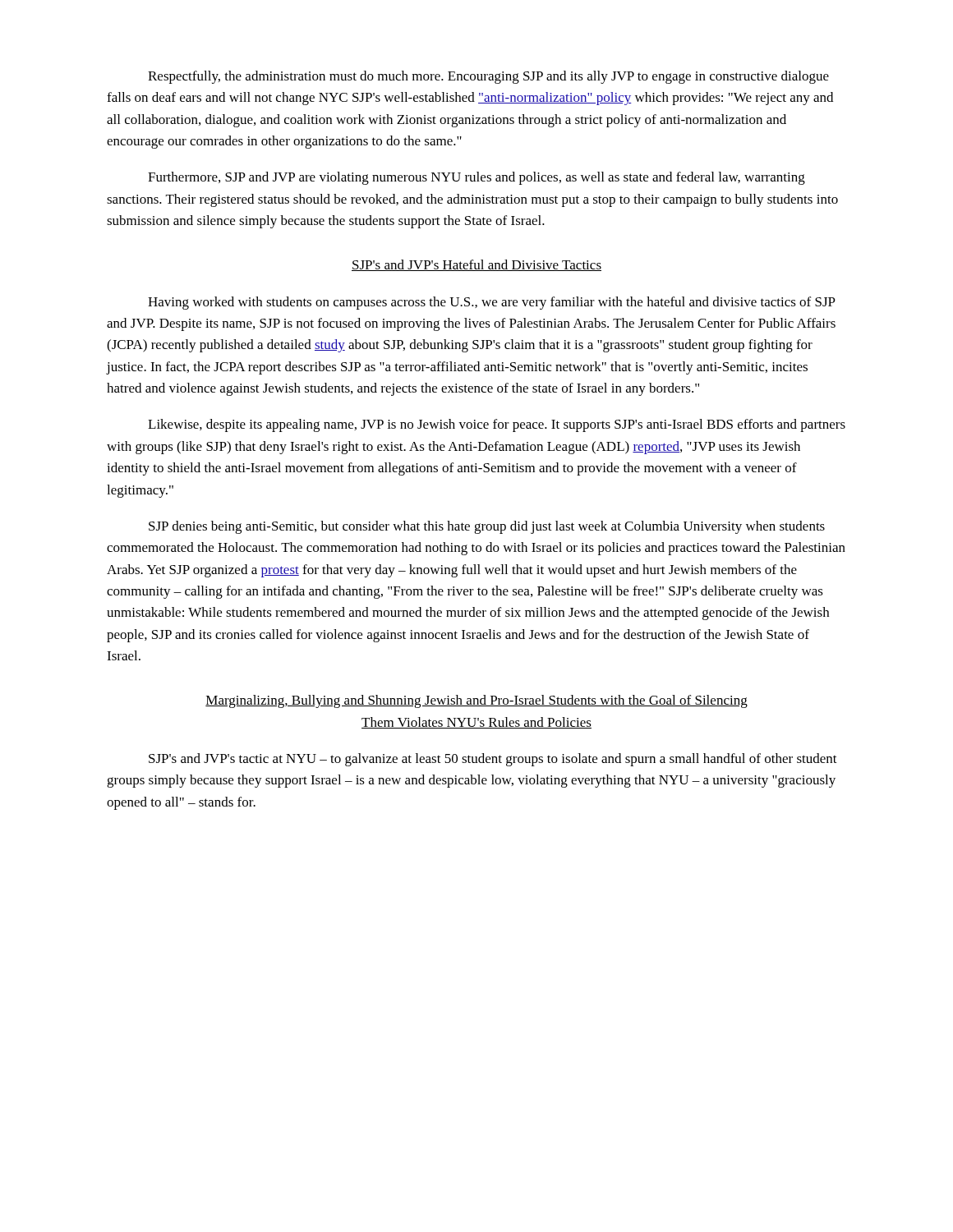953x1232 pixels.
Task: Select the text block with the text "Likewise, despite its appealing name,"
Action: (476, 457)
